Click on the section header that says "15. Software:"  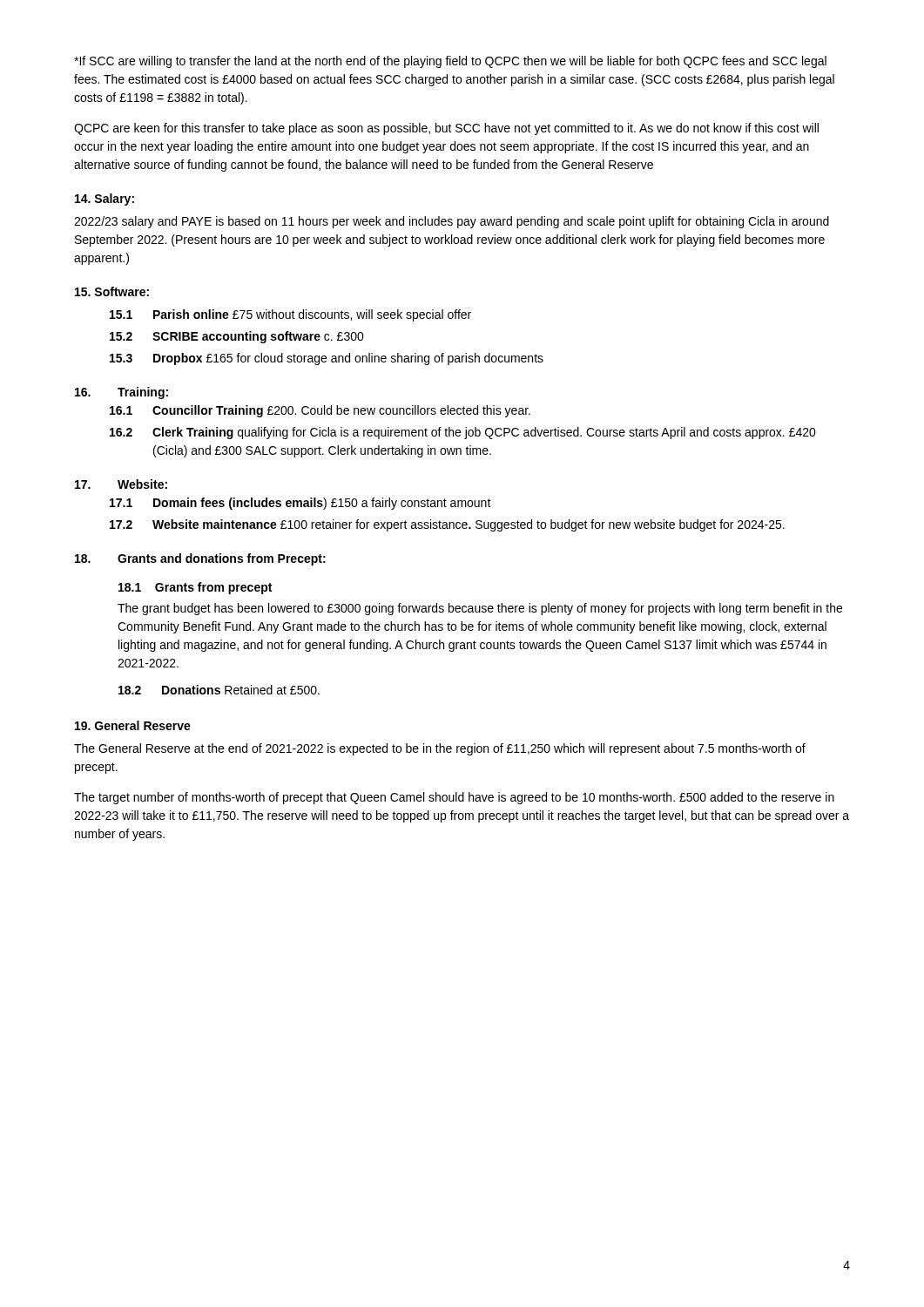tap(112, 292)
